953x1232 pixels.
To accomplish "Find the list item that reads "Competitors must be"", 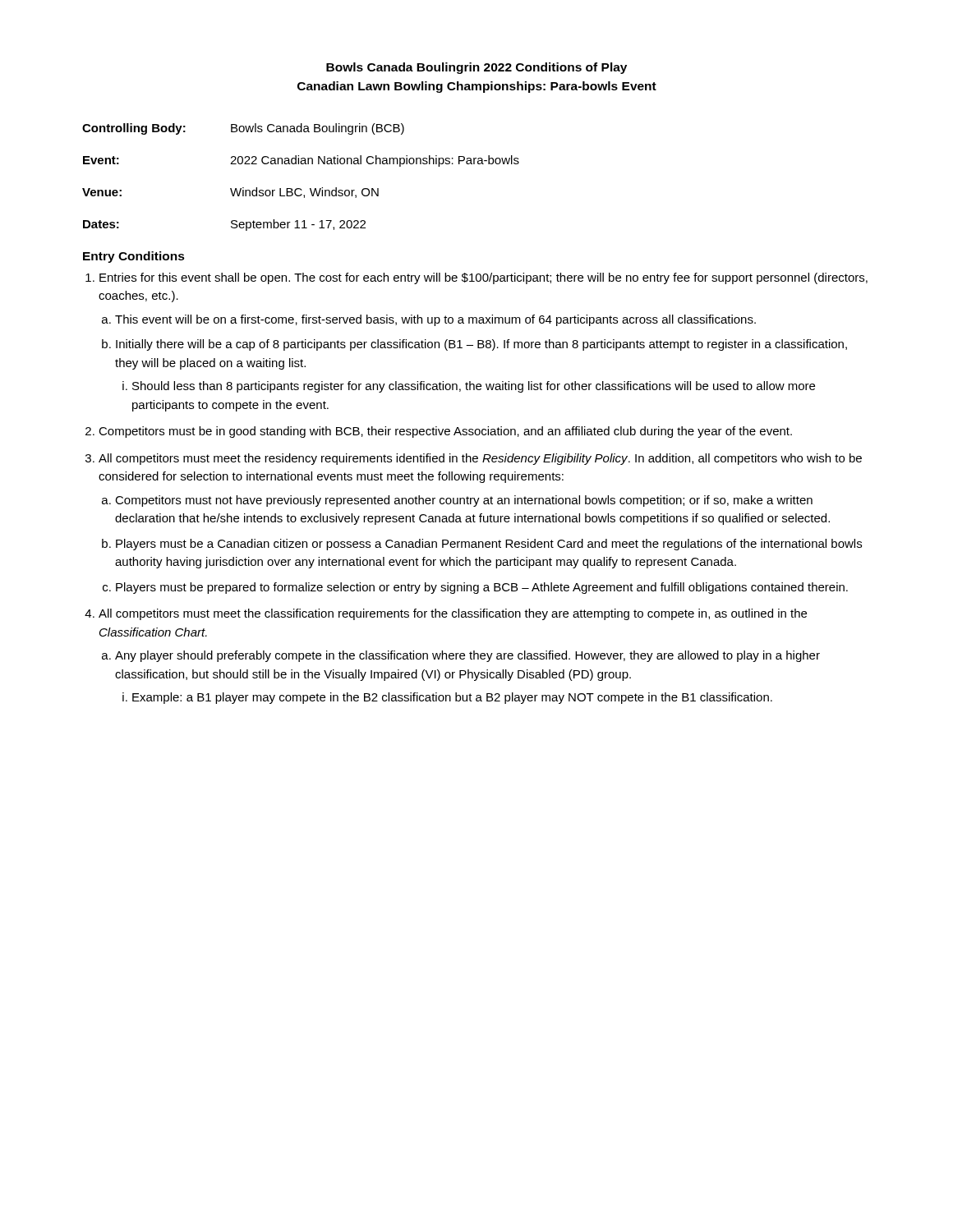I will 446,431.
